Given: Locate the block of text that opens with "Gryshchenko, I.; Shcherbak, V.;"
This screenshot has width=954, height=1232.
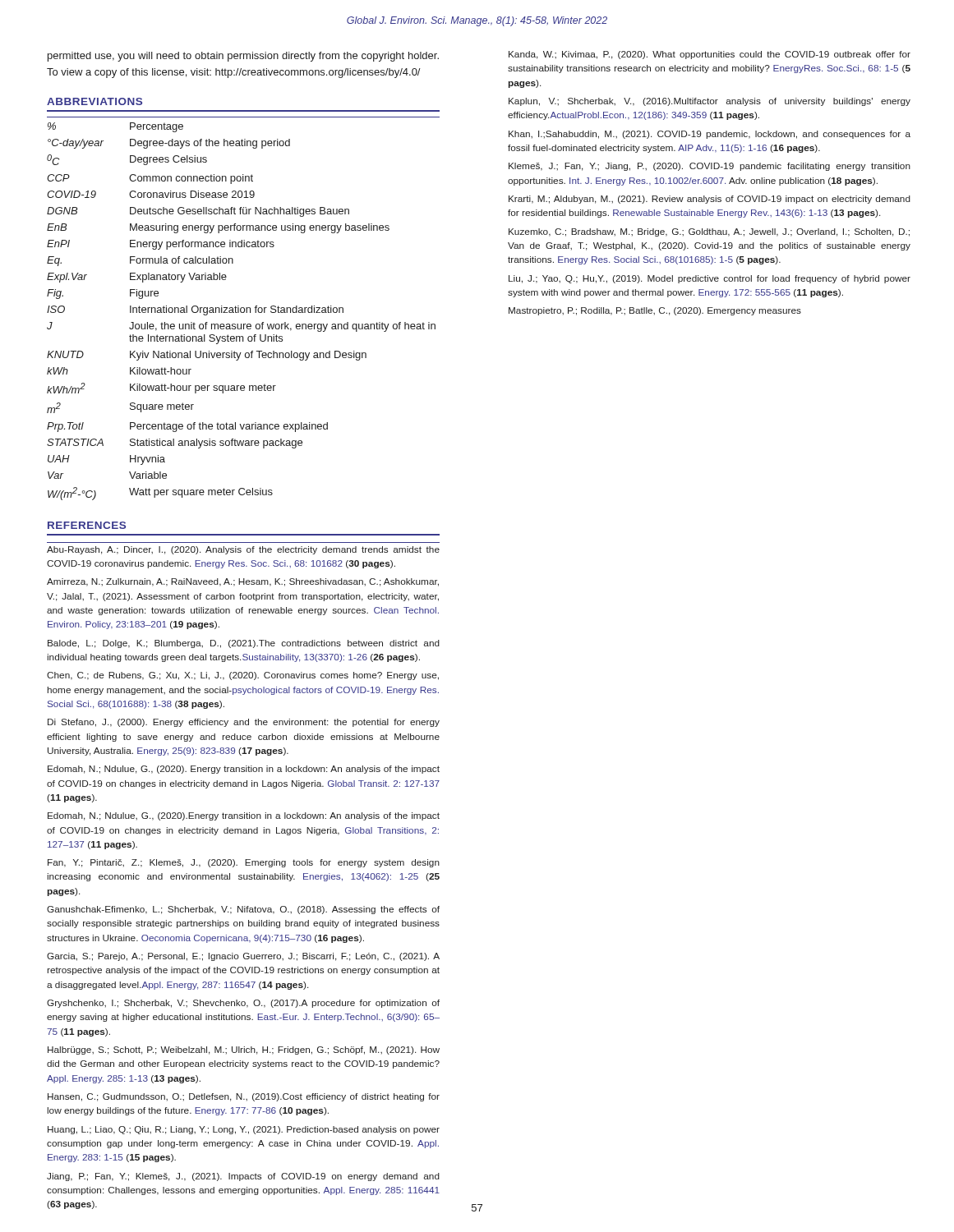Looking at the screenshot, I should (x=243, y=1017).
